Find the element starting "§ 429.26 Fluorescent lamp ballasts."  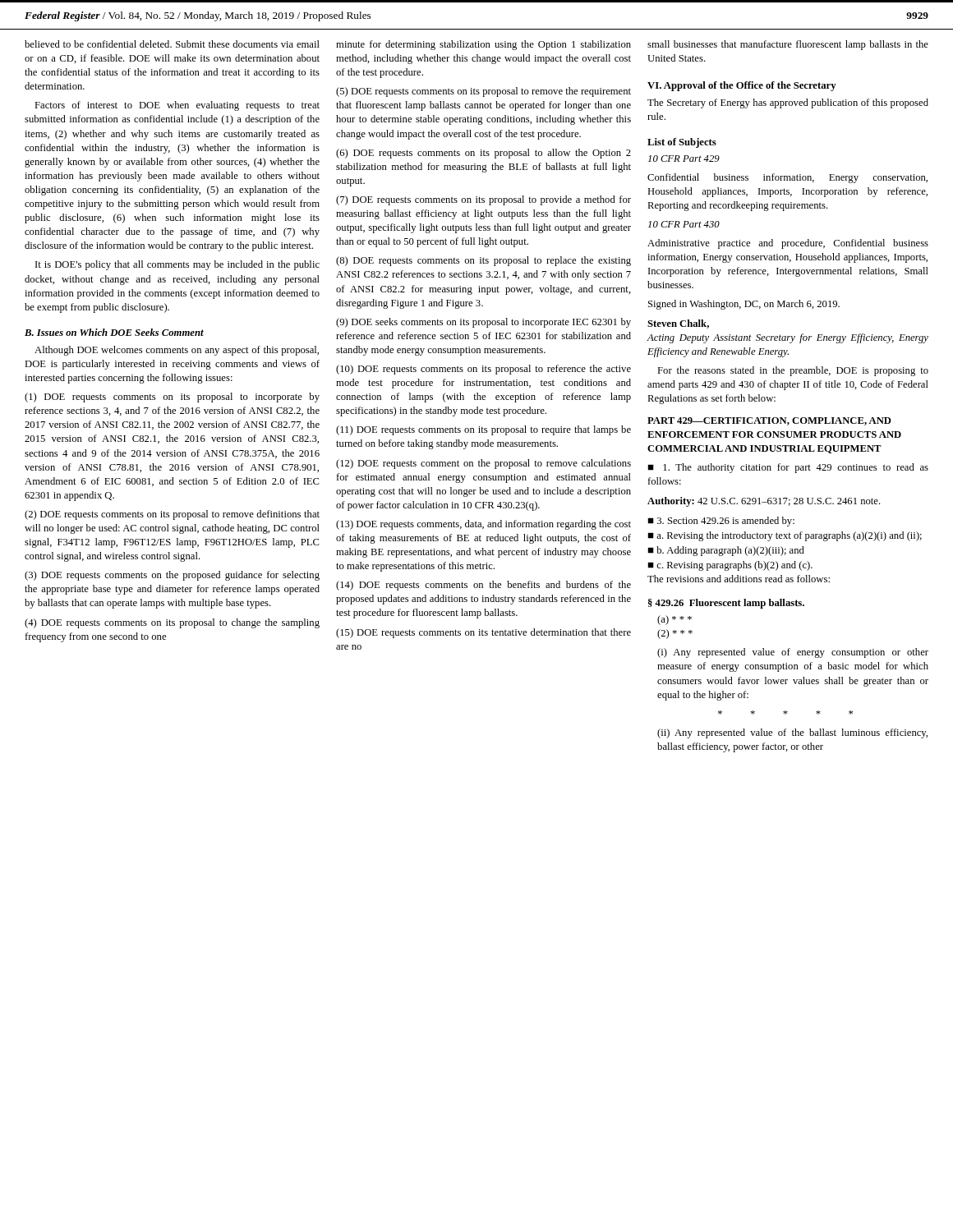click(x=726, y=603)
